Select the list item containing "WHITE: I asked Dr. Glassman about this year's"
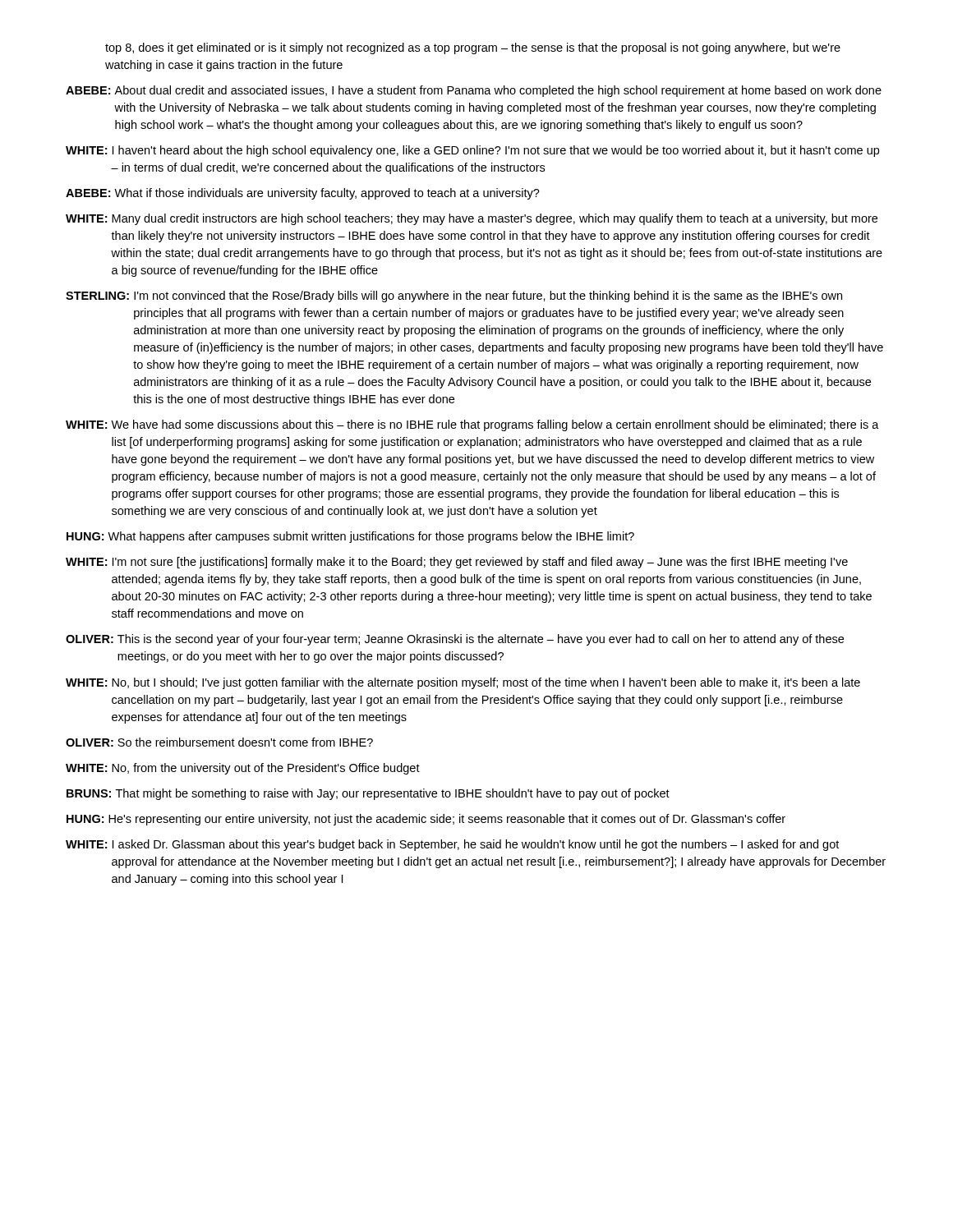 pos(476,862)
